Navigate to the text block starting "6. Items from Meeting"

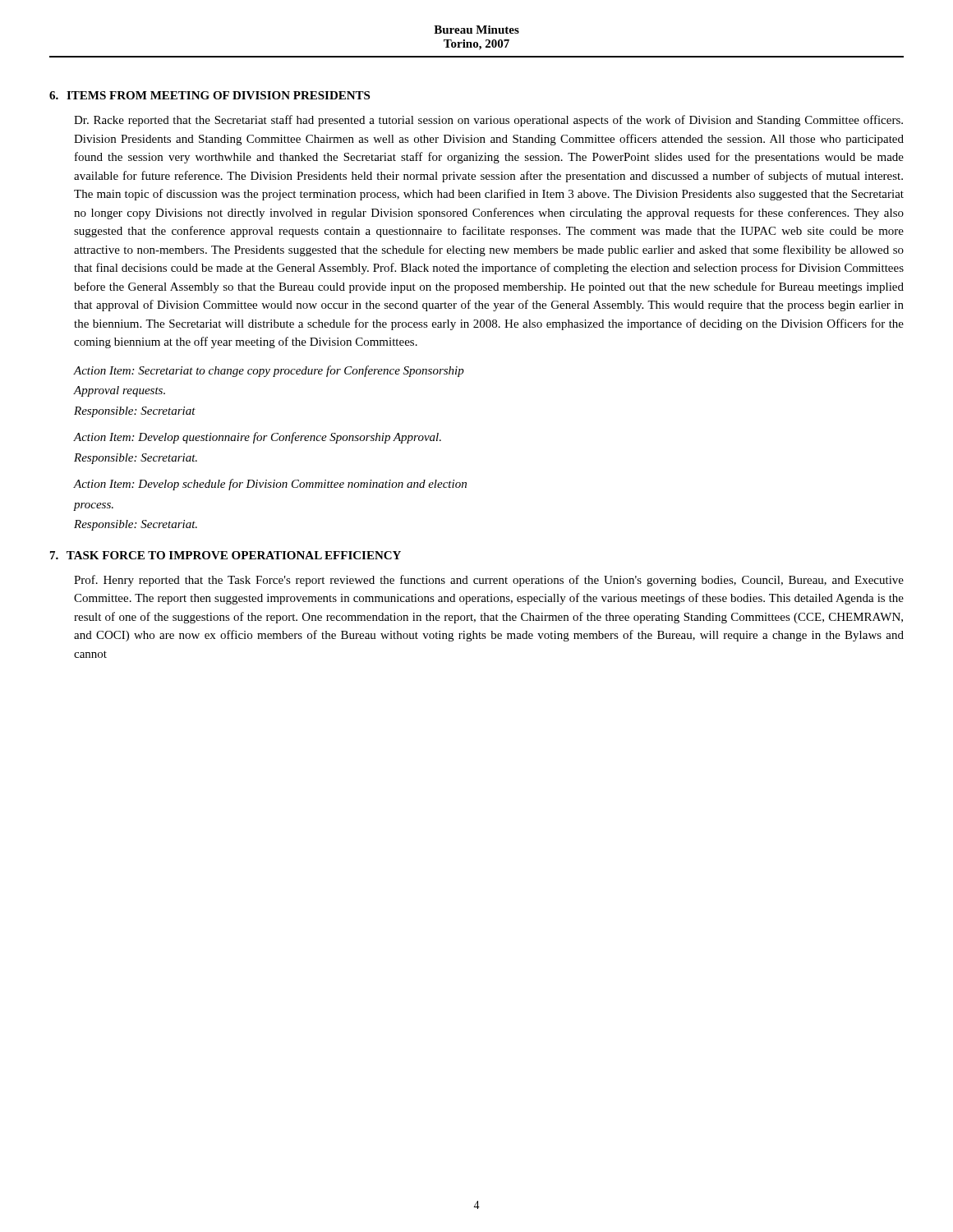(210, 95)
